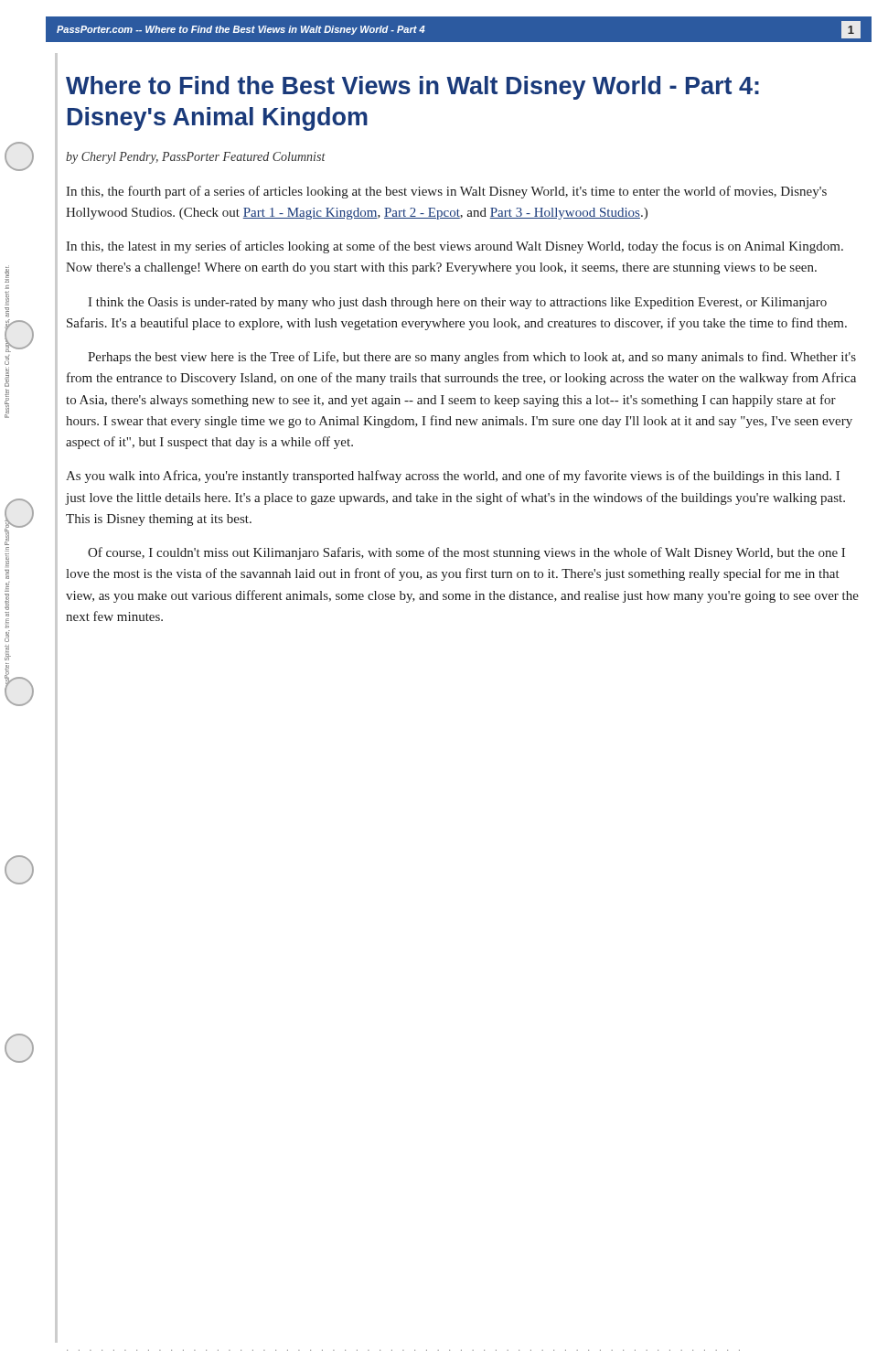Click on the text block that reads "In this, the fourth part of"
The height and width of the screenshot is (1372, 888).
pos(446,201)
